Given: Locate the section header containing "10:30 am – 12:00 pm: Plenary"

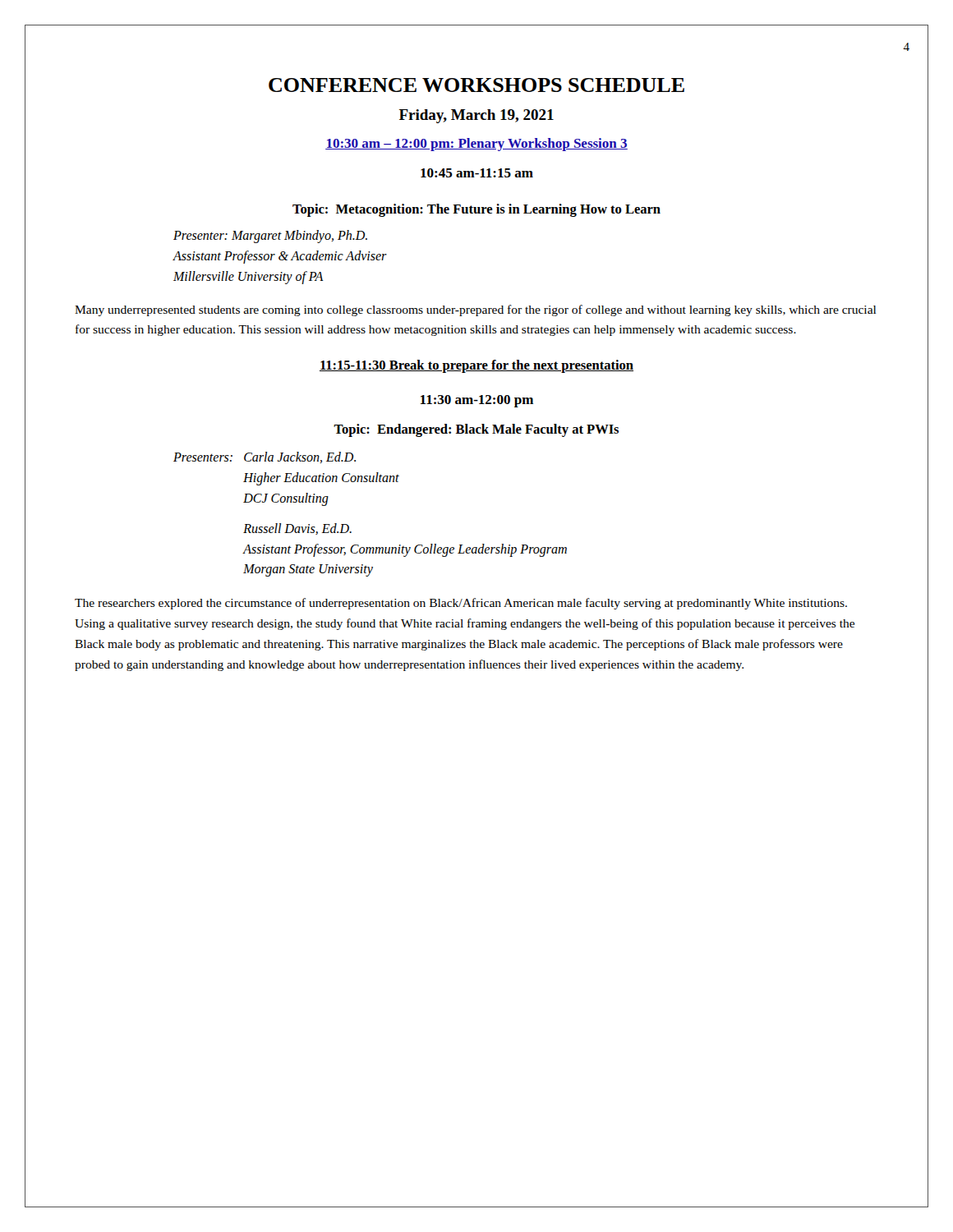Looking at the screenshot, I should 476,144.
